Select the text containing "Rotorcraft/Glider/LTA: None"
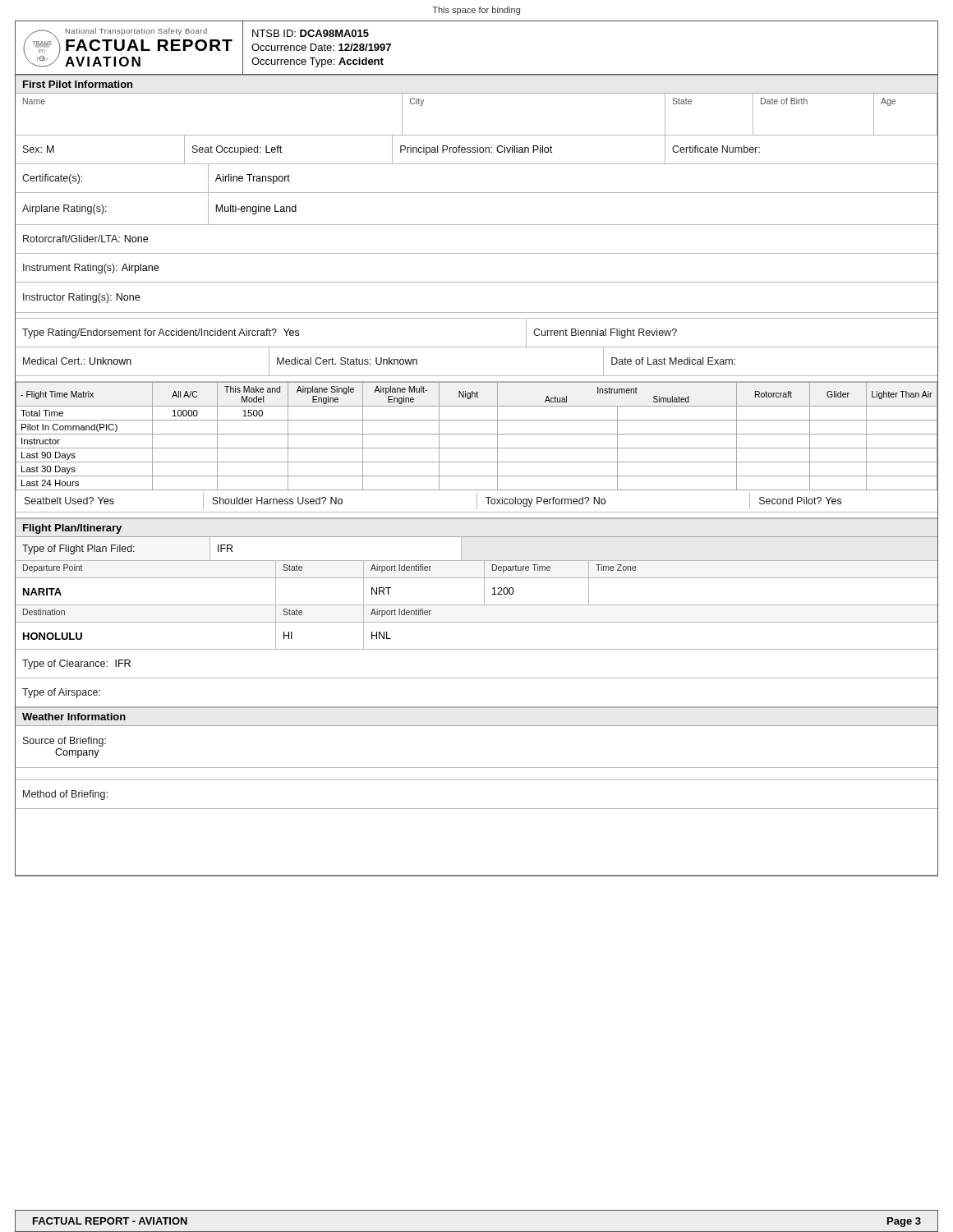Viewport: 953px width, 1232px height. pyautogui.click(x=85, y=239)
